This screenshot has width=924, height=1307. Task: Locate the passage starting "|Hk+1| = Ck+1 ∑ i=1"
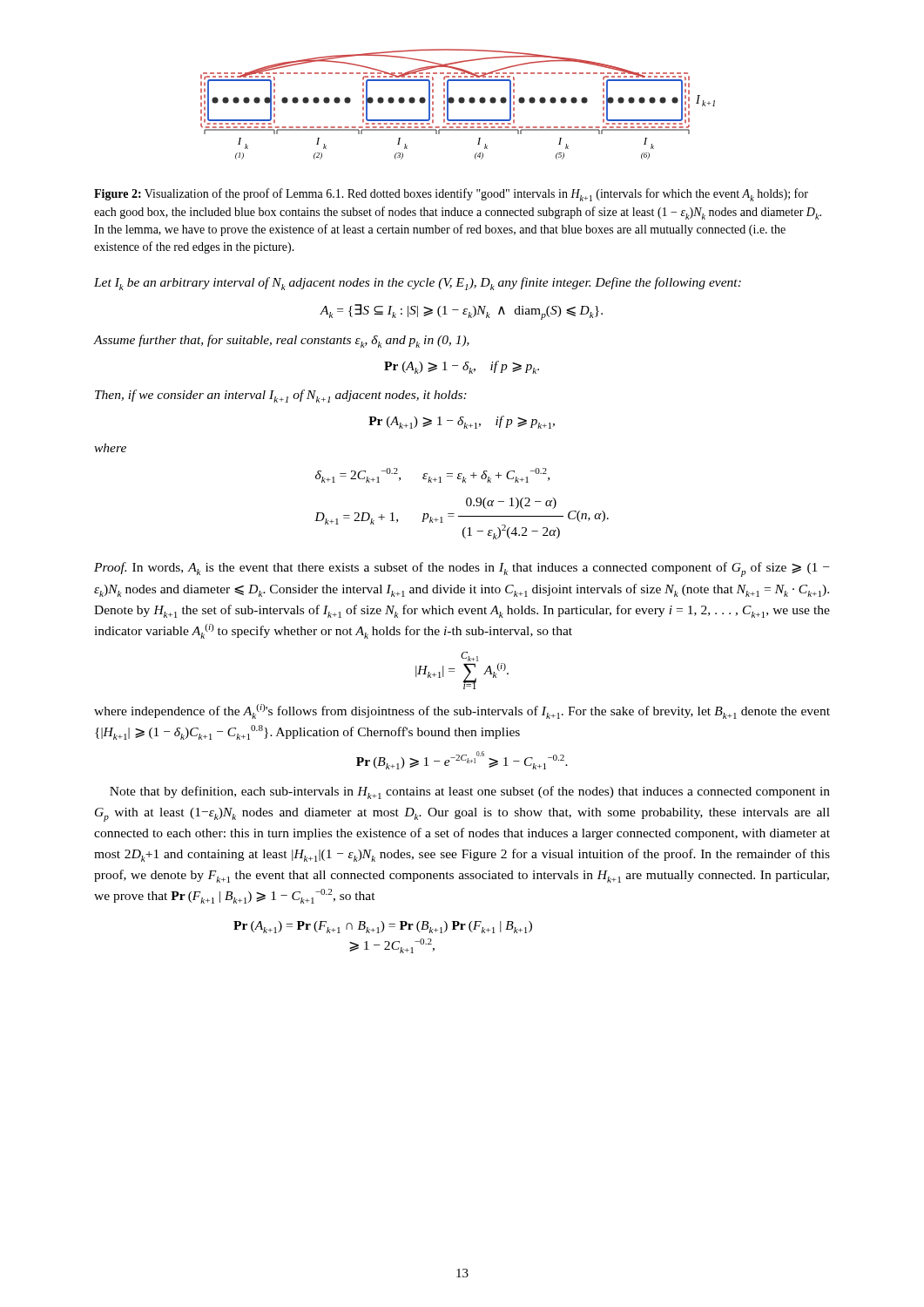462,671
